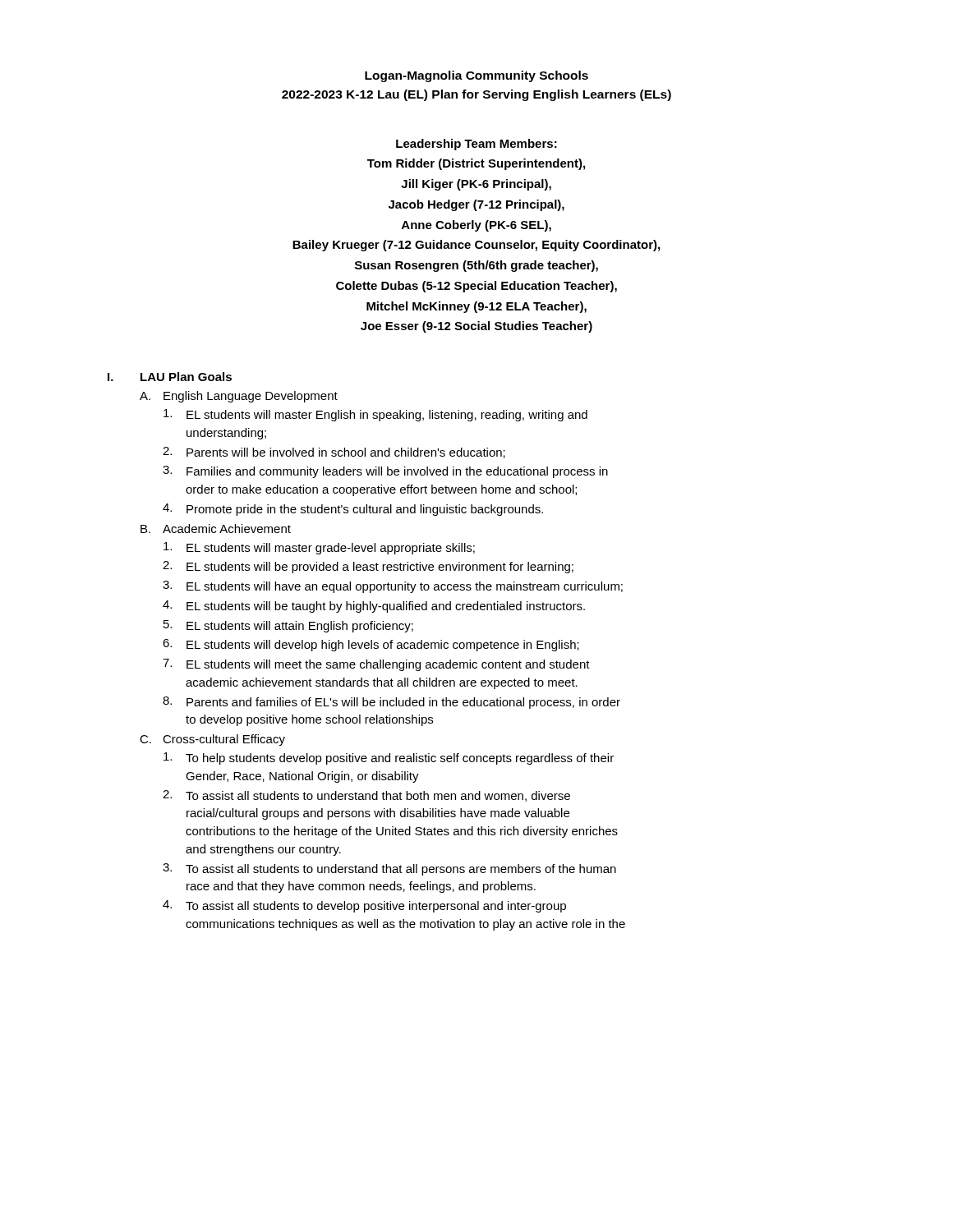Select the list item containing "3. To assist all students to understand that"

coord(390,877)
